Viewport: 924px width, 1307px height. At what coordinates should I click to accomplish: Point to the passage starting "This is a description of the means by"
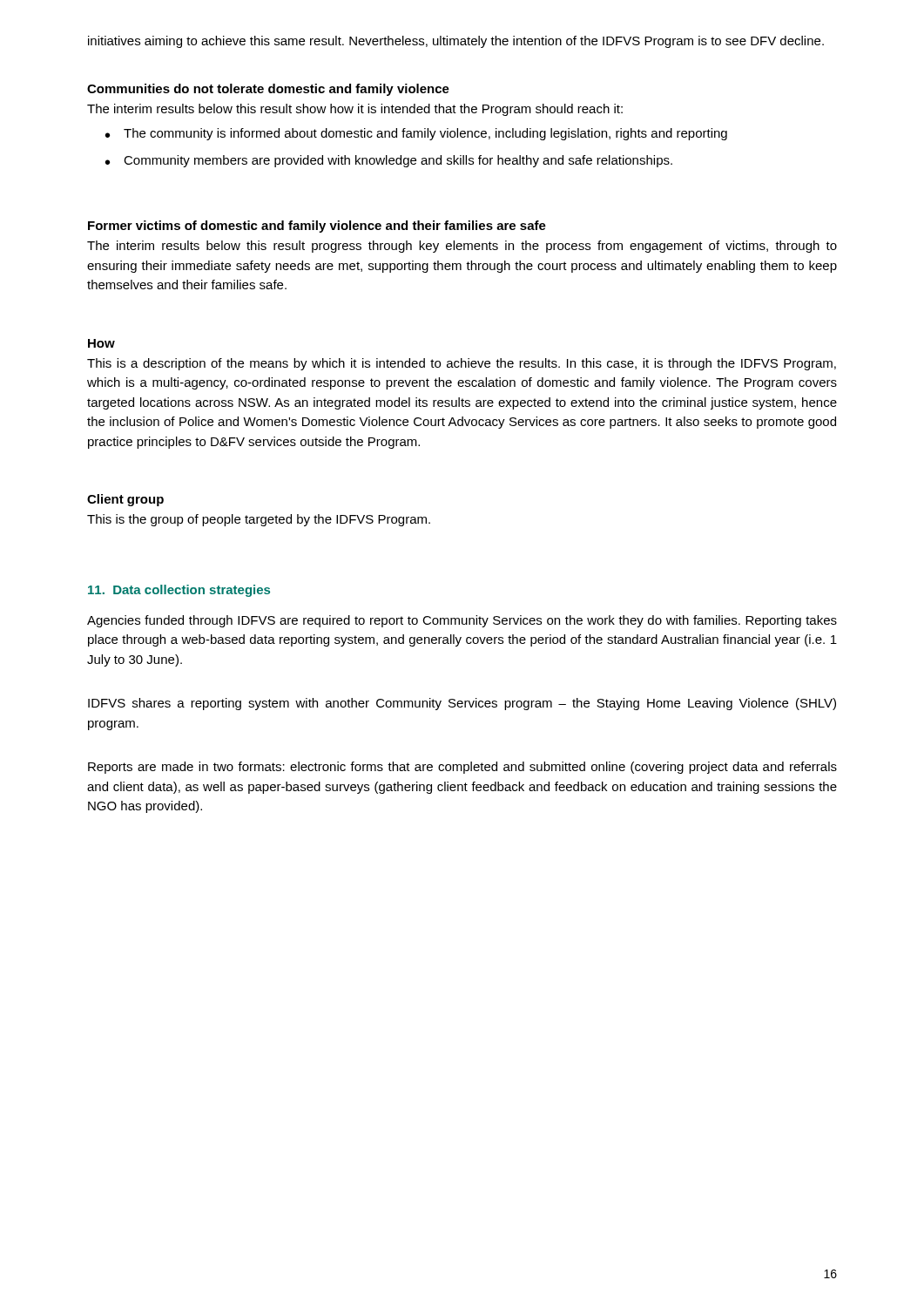(462, 402)
